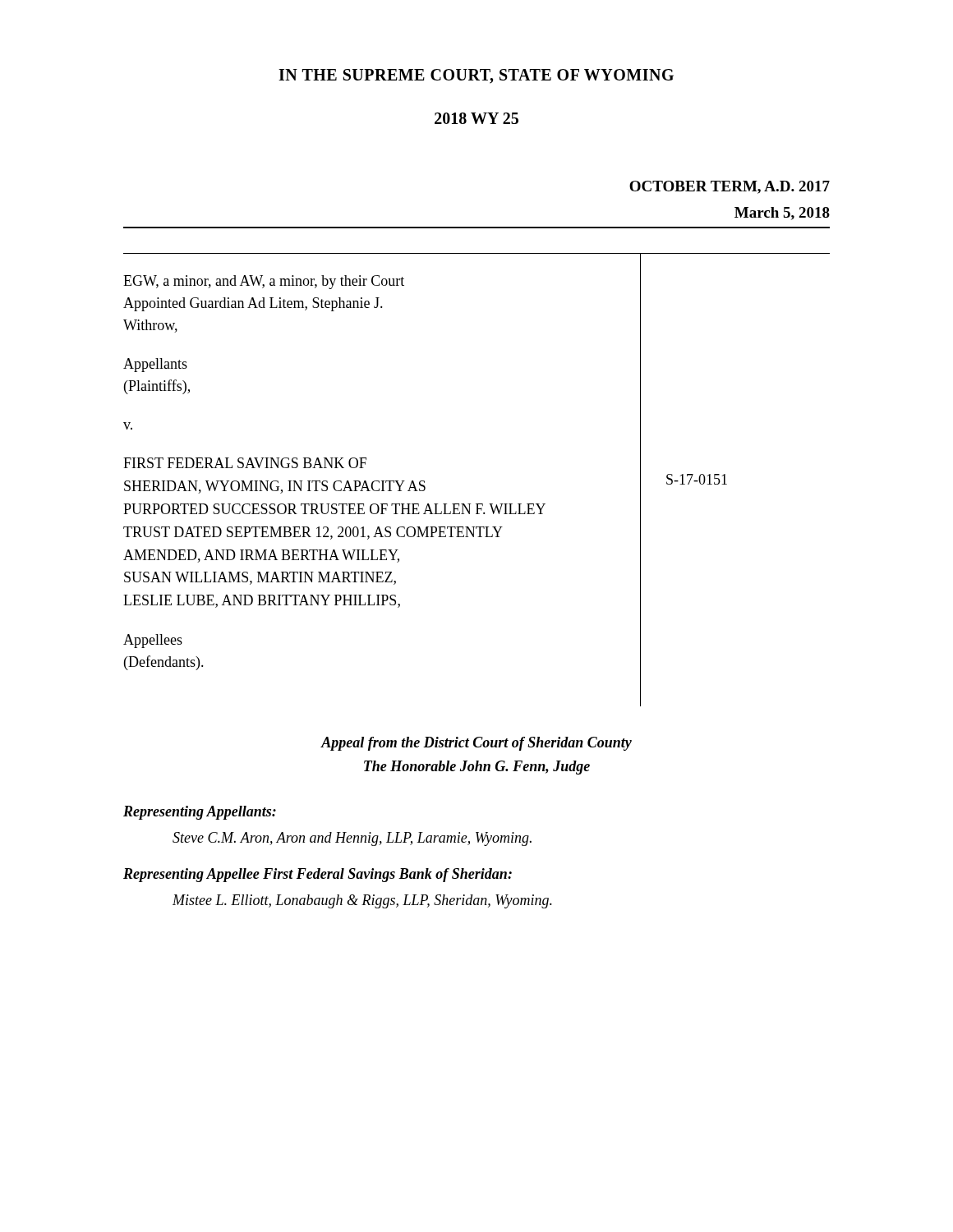
Task: Locate the region starting "Appeal from the District"
Action: pos(476,755)
